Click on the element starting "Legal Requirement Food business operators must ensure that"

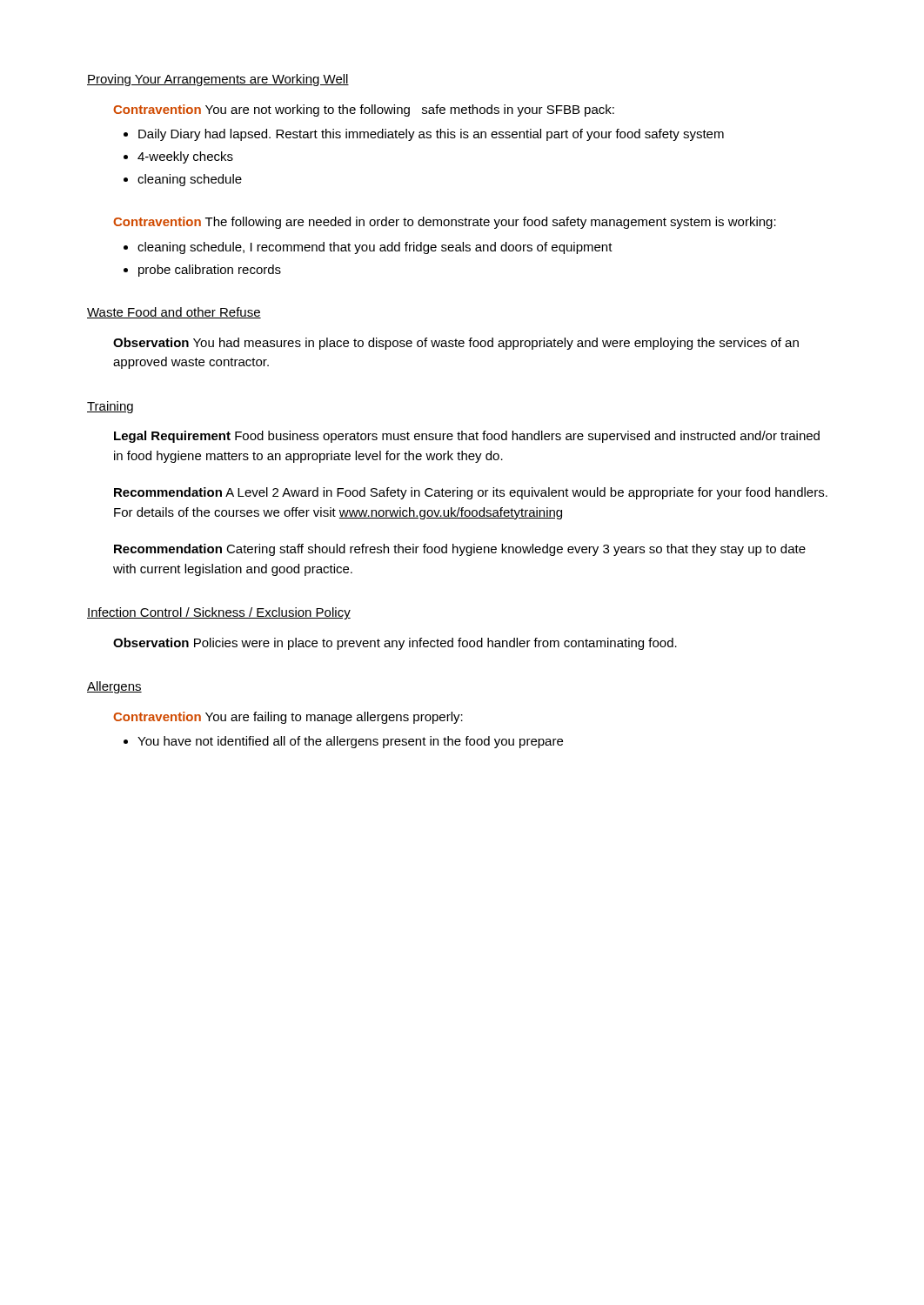tap(471, 446)
